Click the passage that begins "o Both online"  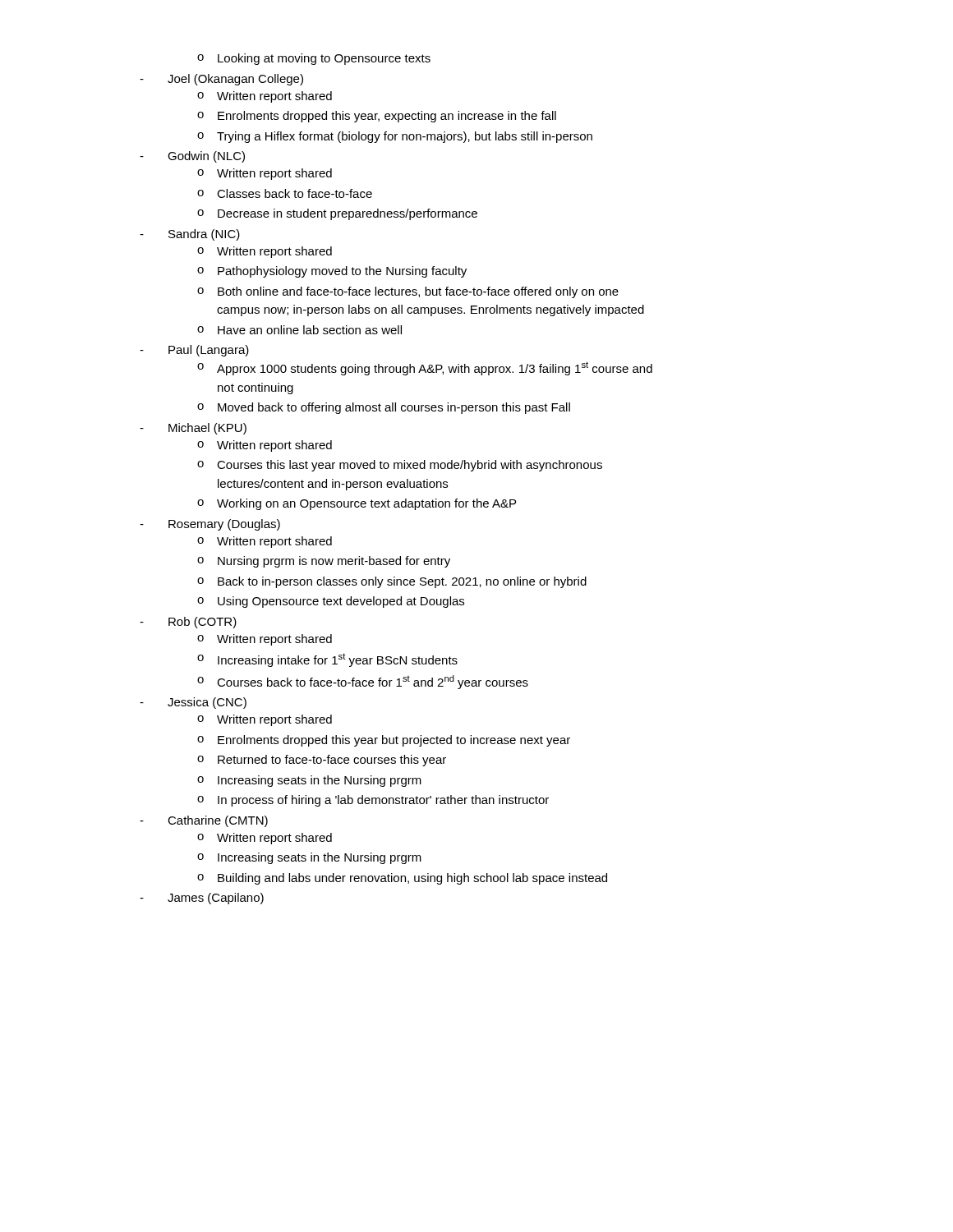(x=542, y=291)
